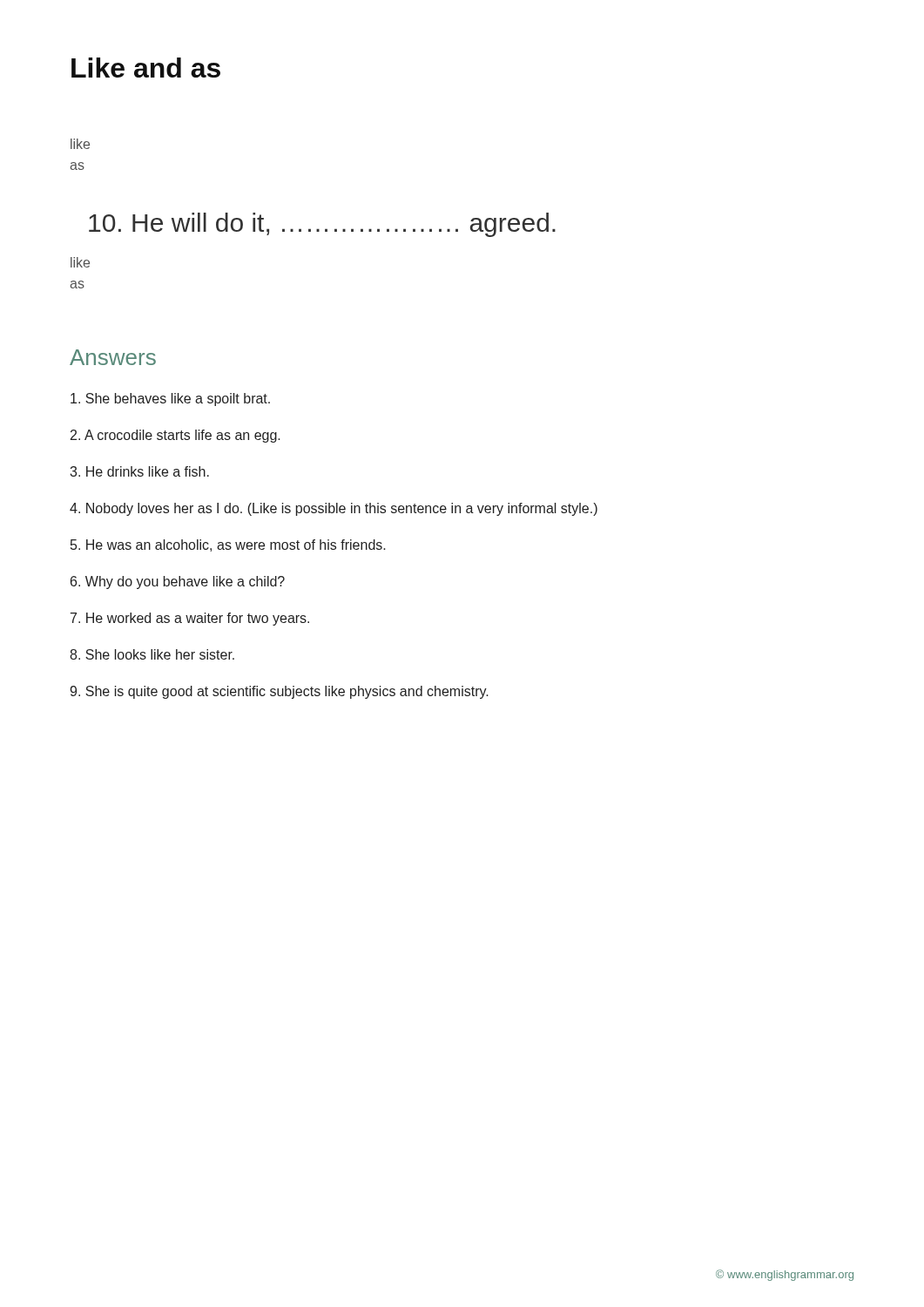Viewport: 924px width, 1307px height.
Task: Find the block on this page that starts "9. She is quite"
Action: point(279,691)
